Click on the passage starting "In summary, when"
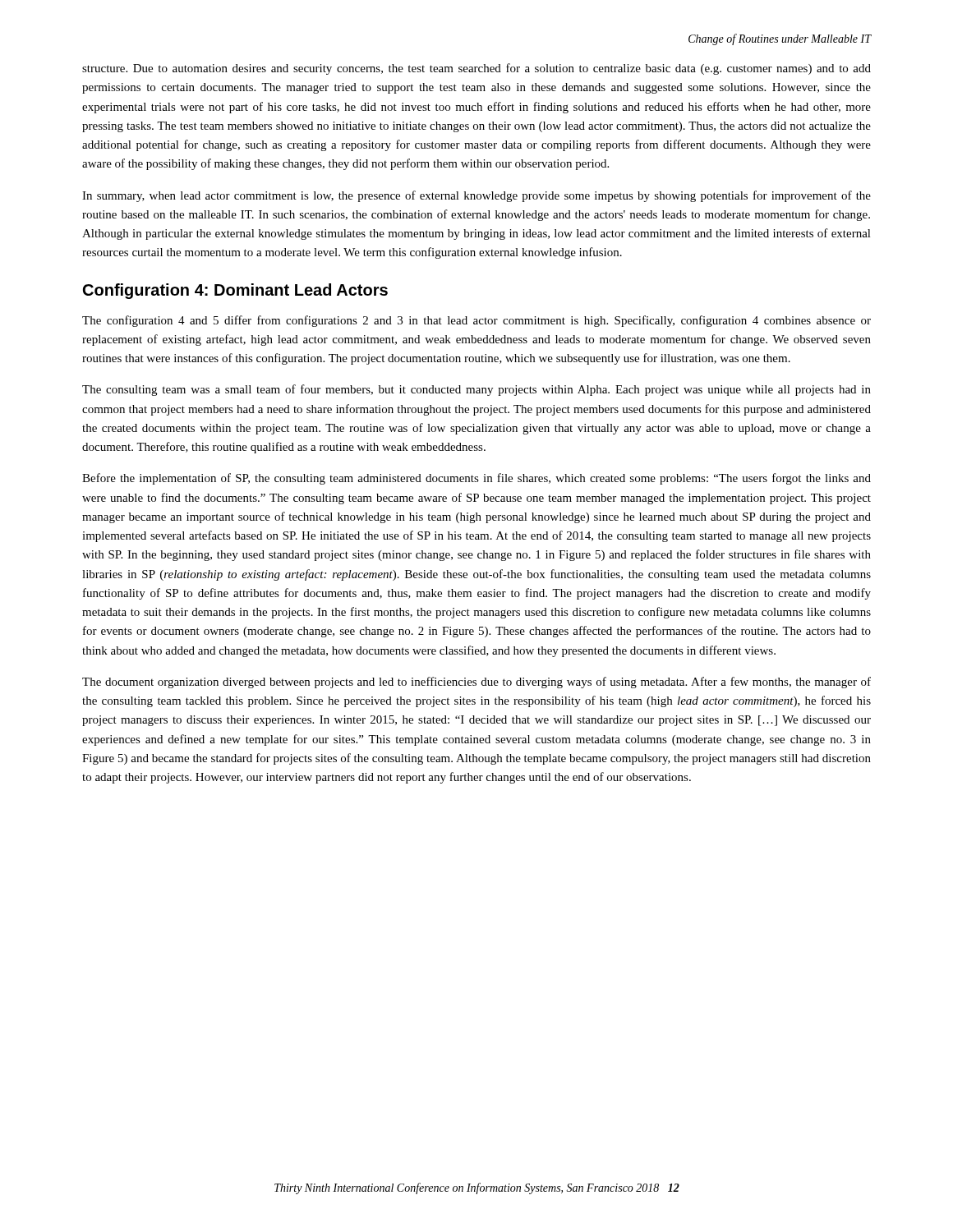 [476, 224]
